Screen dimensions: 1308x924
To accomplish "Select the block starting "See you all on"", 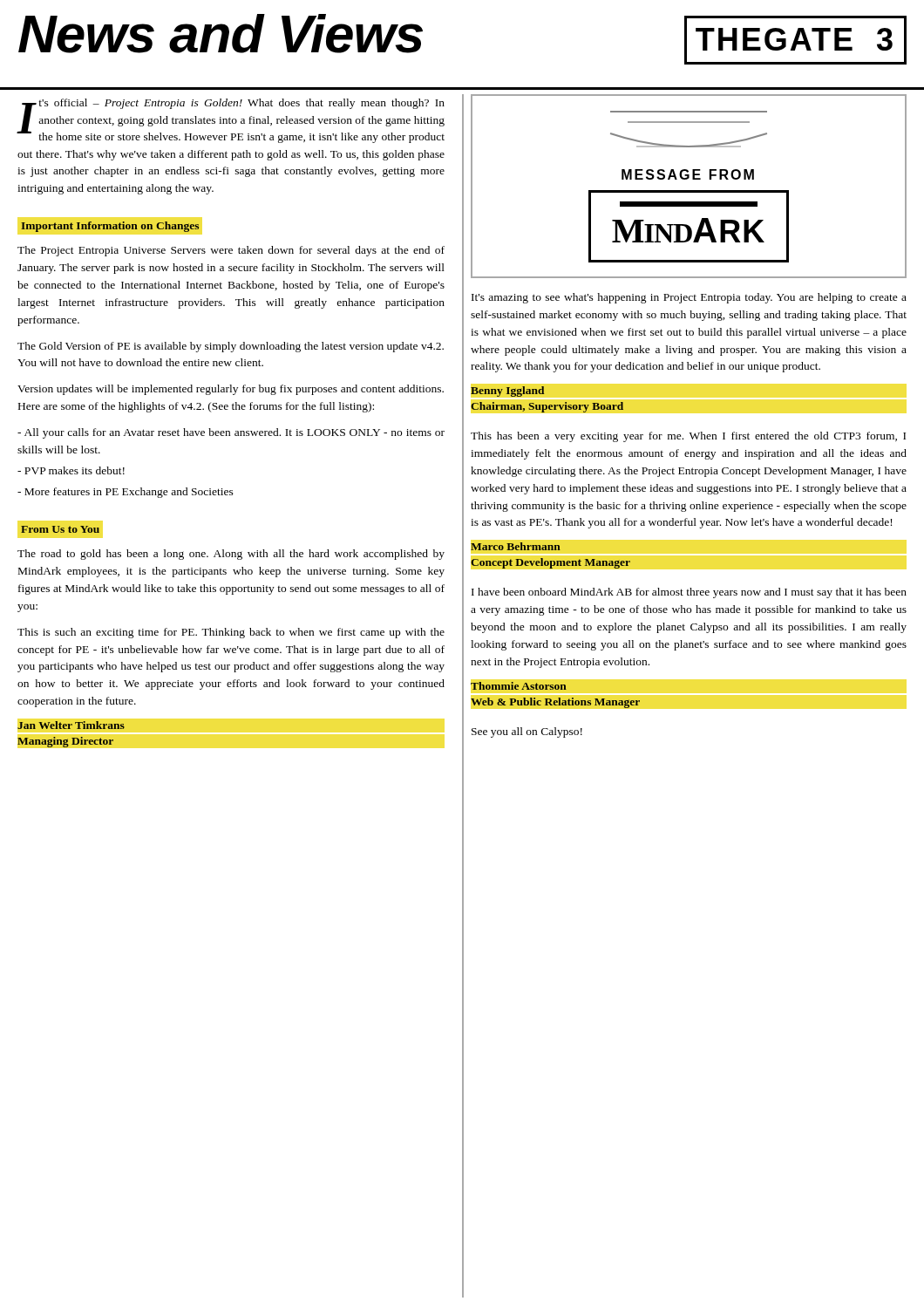I will pyautogui.click(x=527, y=731).
